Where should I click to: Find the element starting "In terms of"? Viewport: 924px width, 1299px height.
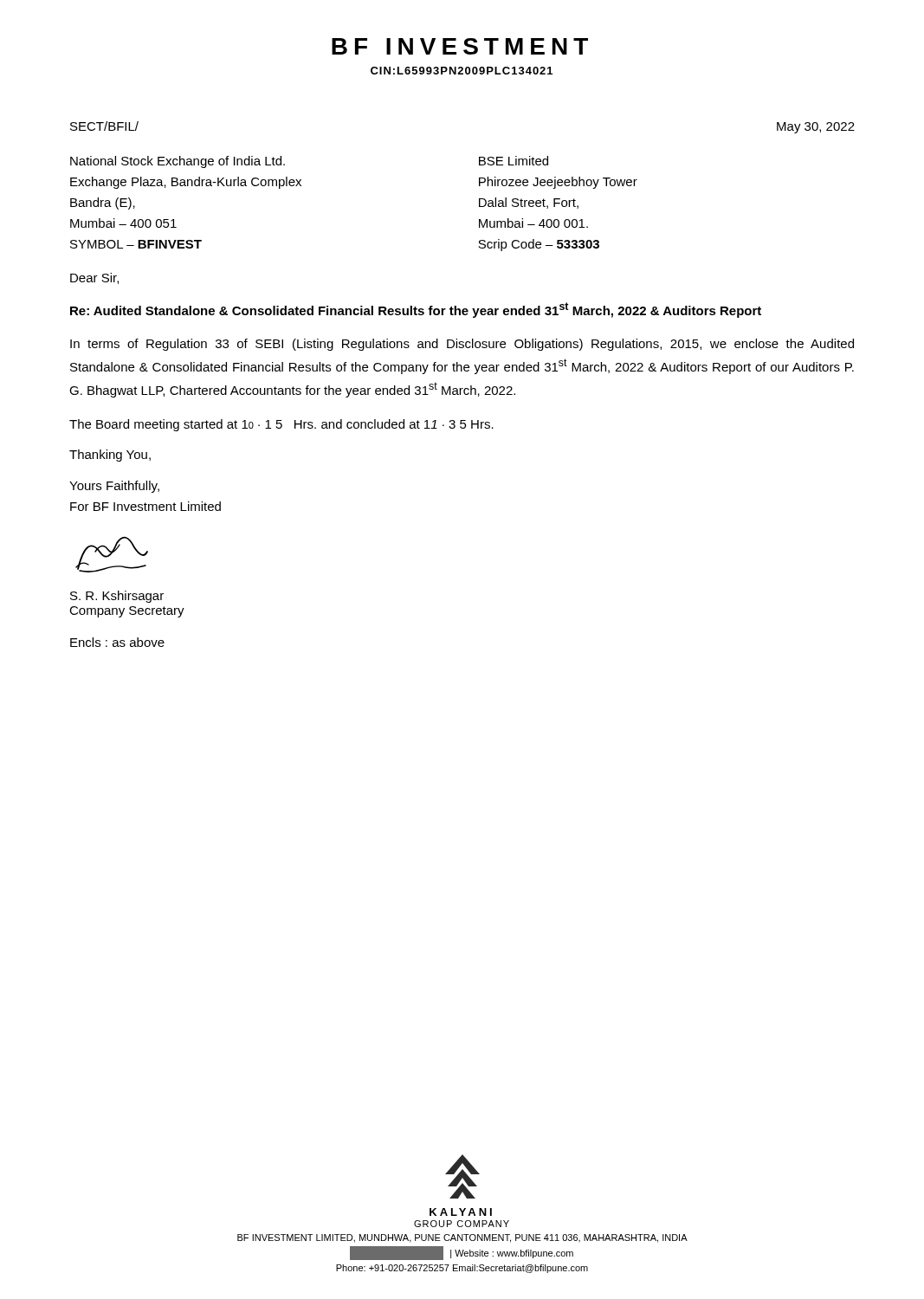(x=462, y=366)
